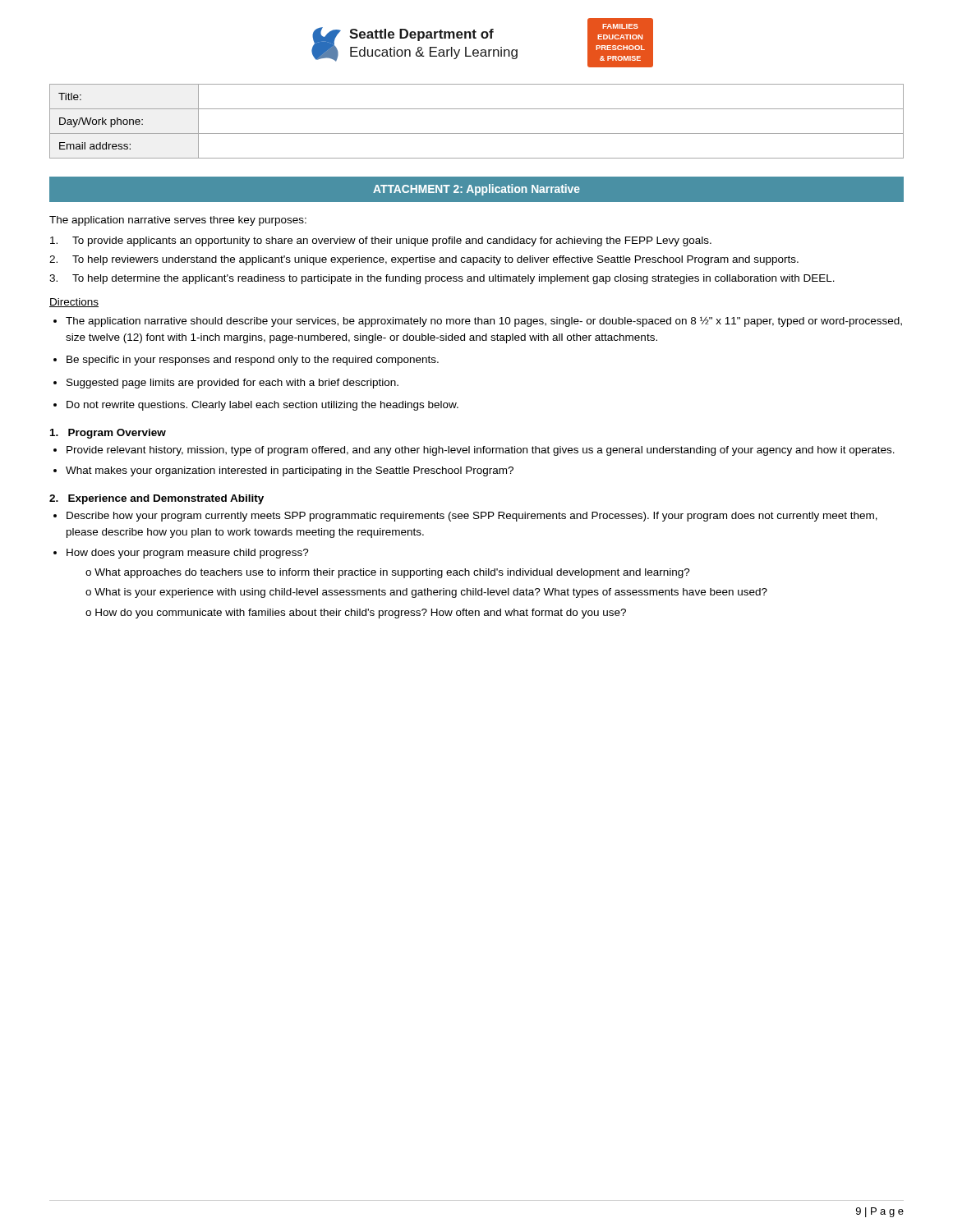
Task: Locate the logo
Action: point(476,38)
